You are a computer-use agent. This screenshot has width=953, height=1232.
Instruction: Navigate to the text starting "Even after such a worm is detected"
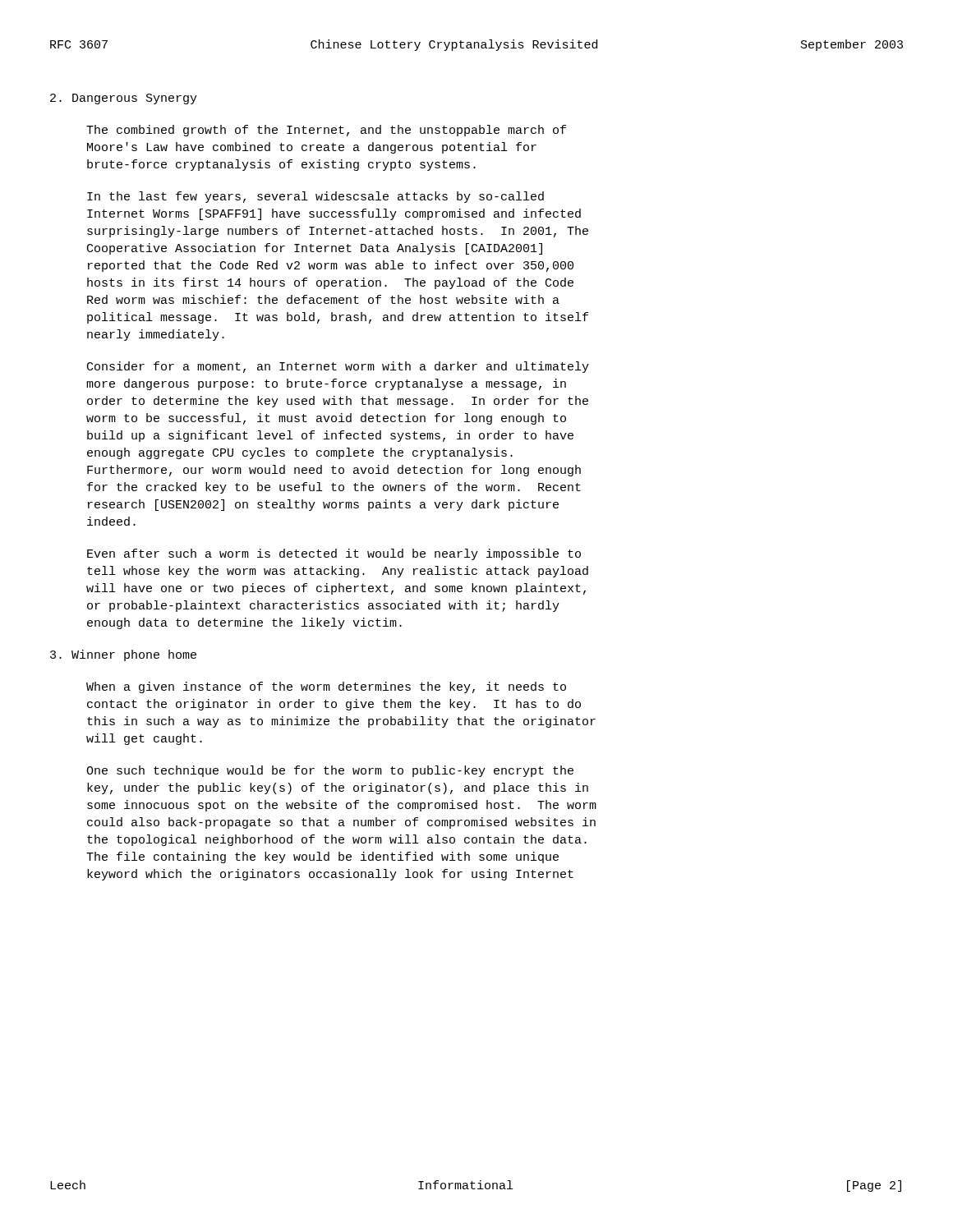338,589
